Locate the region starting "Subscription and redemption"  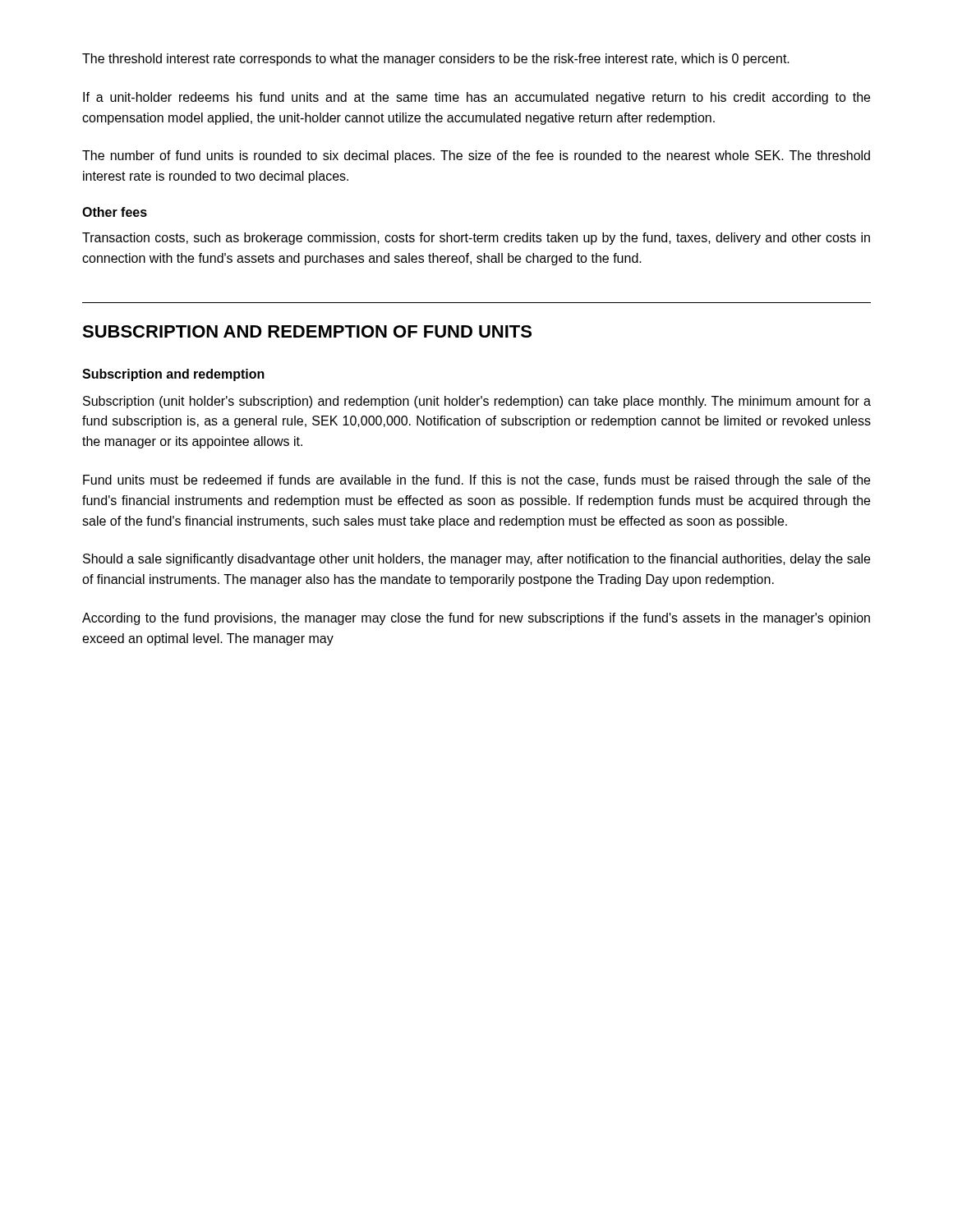[173, 374]
